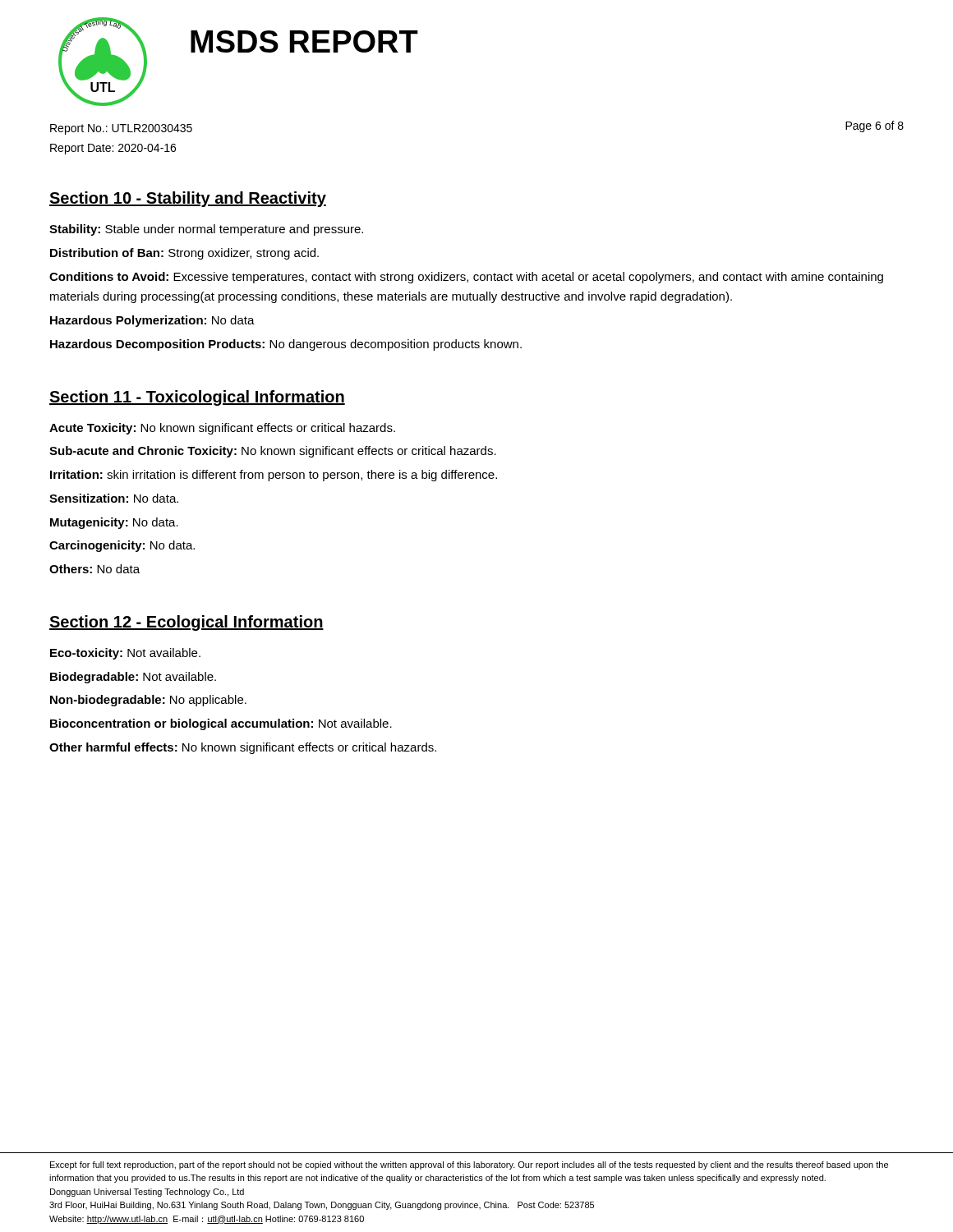Navigate to the text starting "Bioconcentration or biological accumulation: Not available."
Viewport: 953px width, 1232px height.
tap(221, 723)
